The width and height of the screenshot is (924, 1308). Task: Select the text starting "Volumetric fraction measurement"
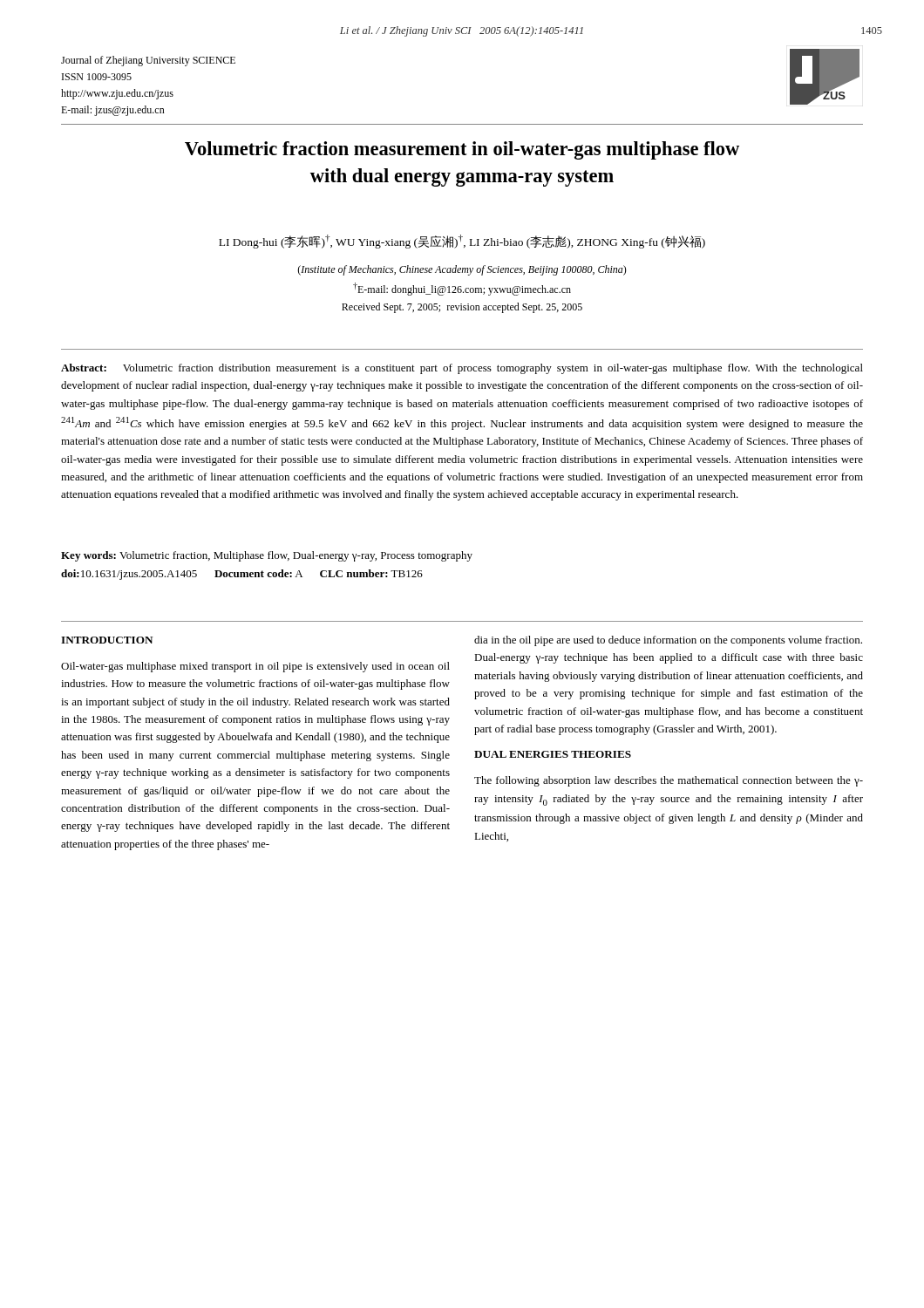[462, 162]
